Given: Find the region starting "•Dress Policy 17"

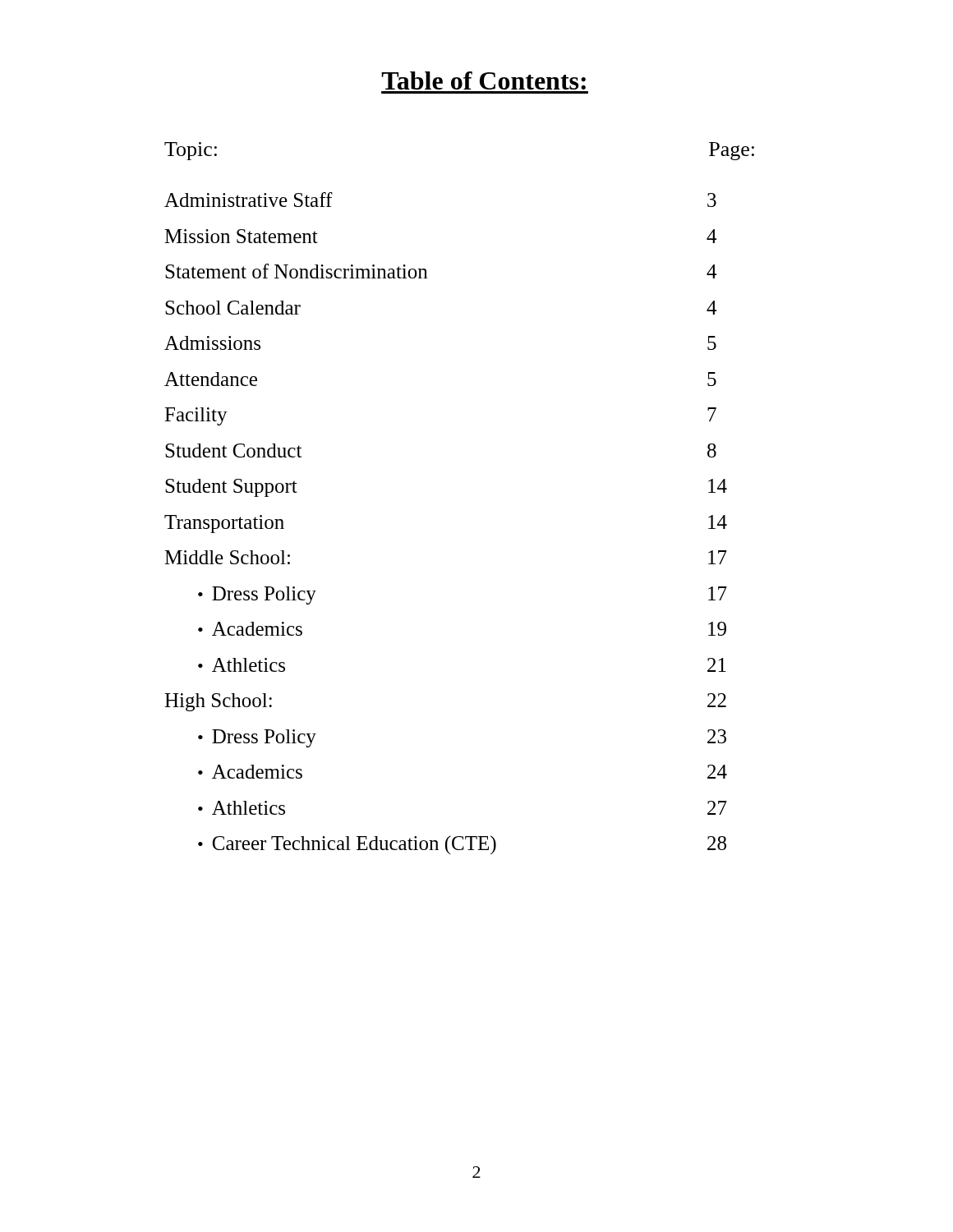Looking at the screenshot, I should (x=254, y=595).
